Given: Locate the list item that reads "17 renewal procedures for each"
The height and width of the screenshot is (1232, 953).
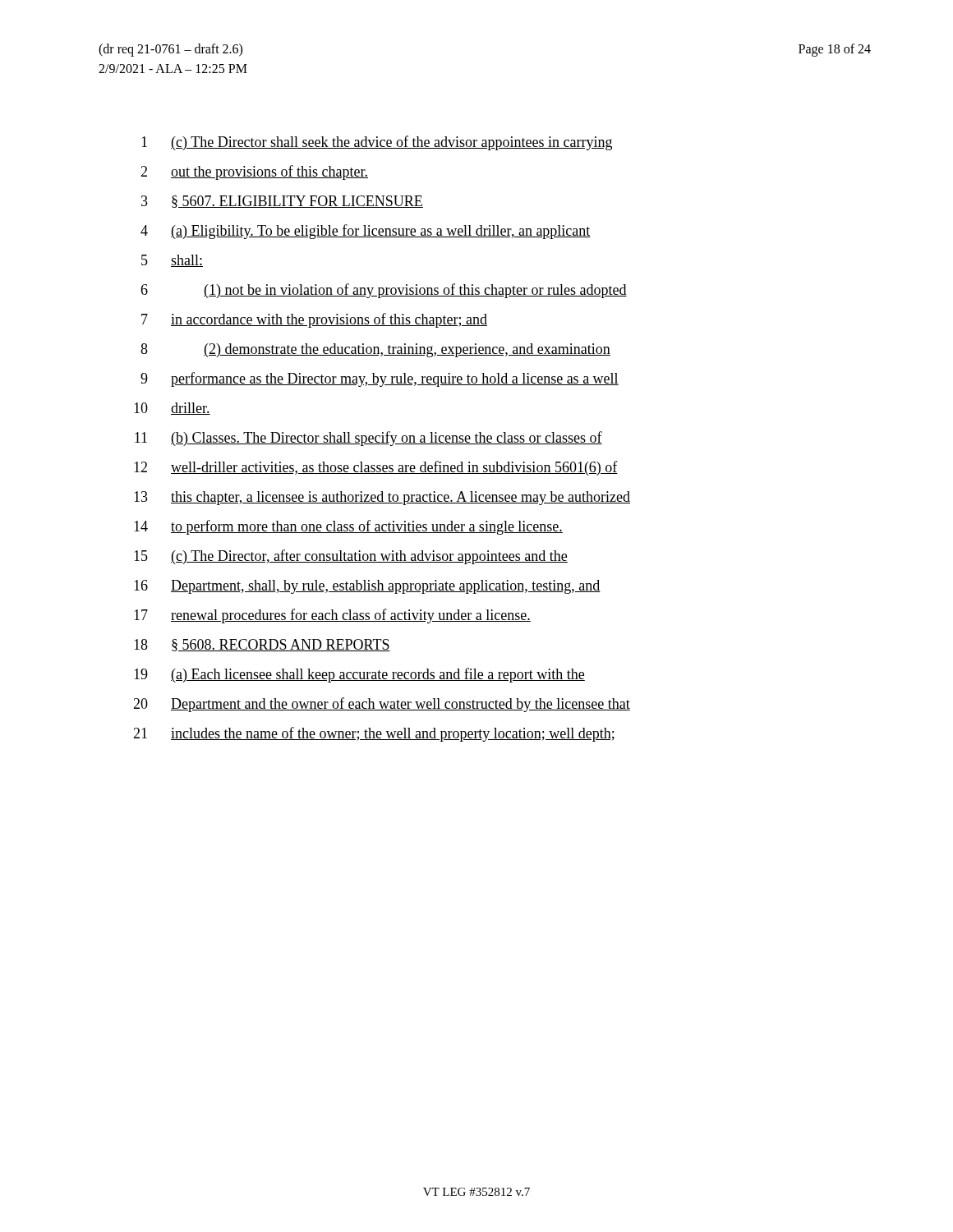Looking at the screenshot, I should (485, 615).
